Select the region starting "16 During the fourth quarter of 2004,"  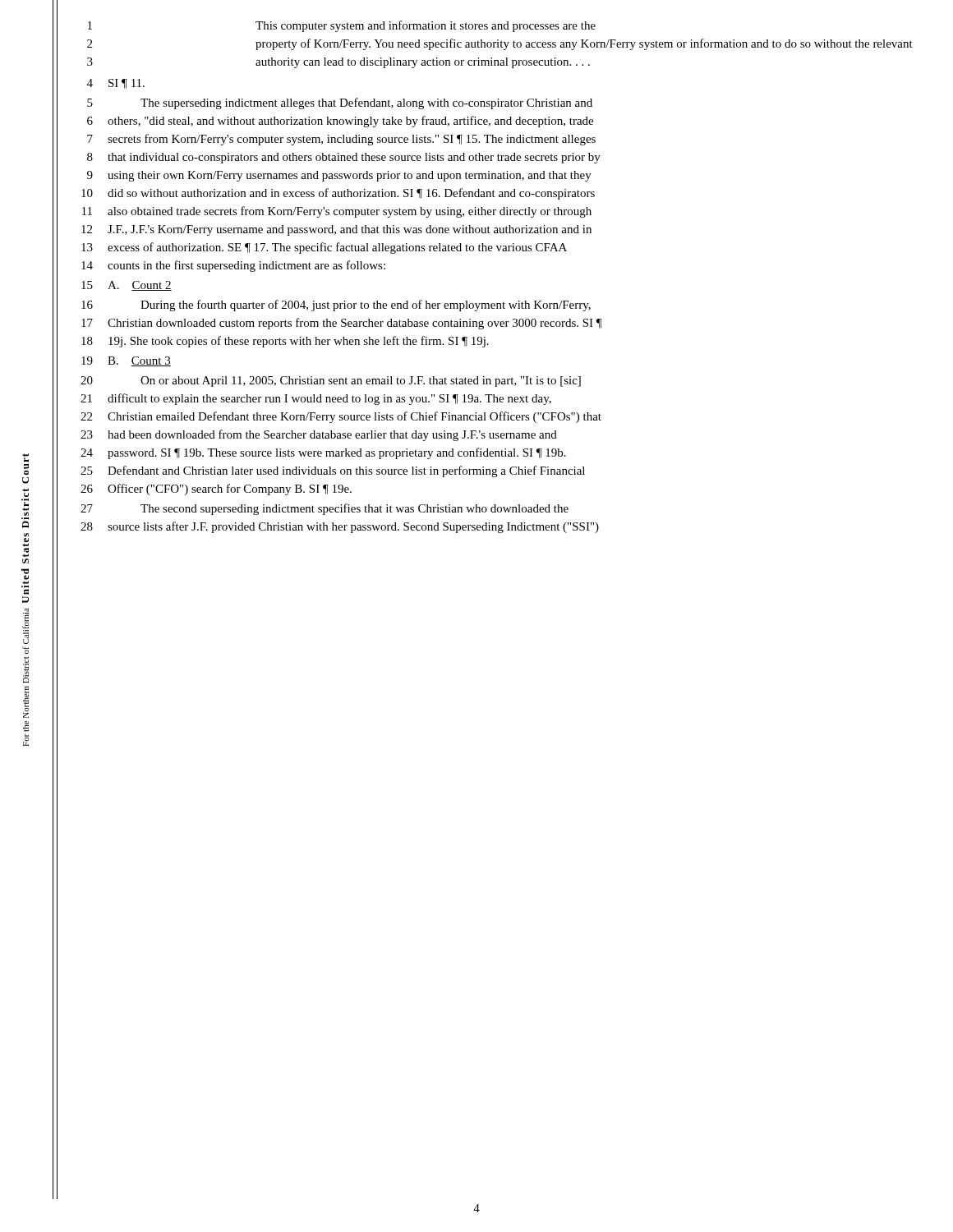pos(491,305)
